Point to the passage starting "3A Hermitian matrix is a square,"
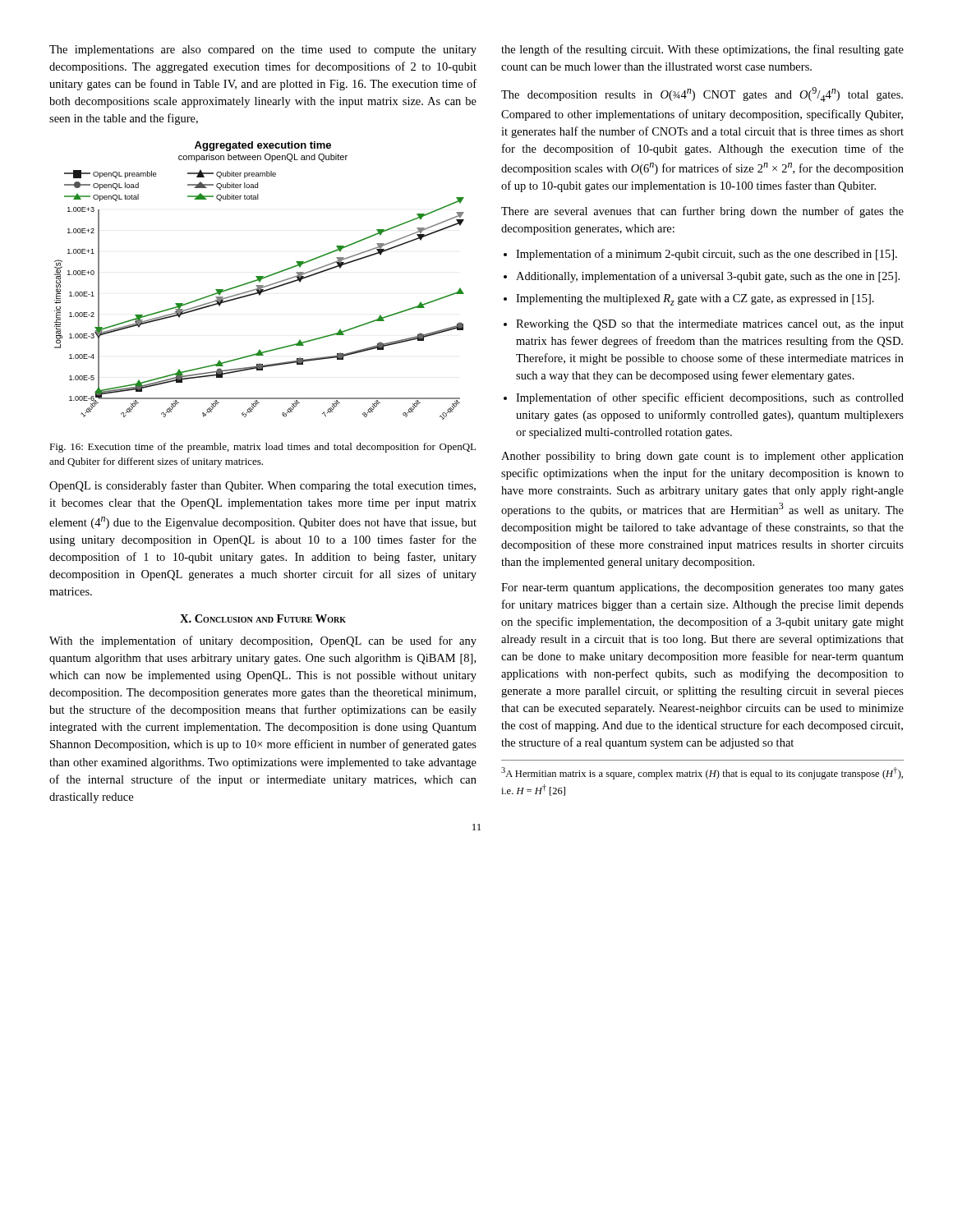The width and height of the screenshot is (953, 1232). pyautogui.click(x=702, y=781)
